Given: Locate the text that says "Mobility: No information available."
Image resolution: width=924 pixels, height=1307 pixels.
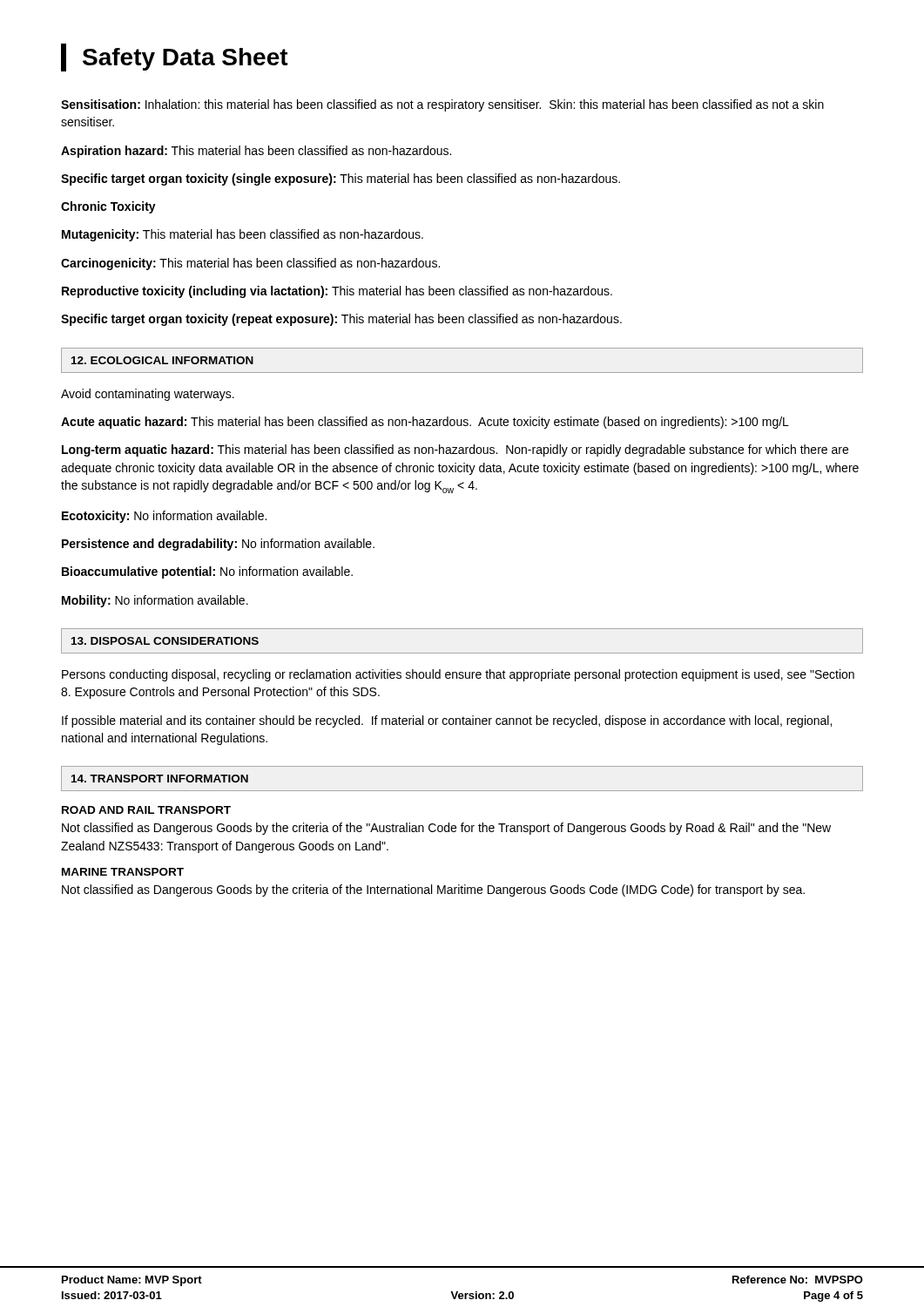Looking at the screenshot, I should click(x=155, y=600).
